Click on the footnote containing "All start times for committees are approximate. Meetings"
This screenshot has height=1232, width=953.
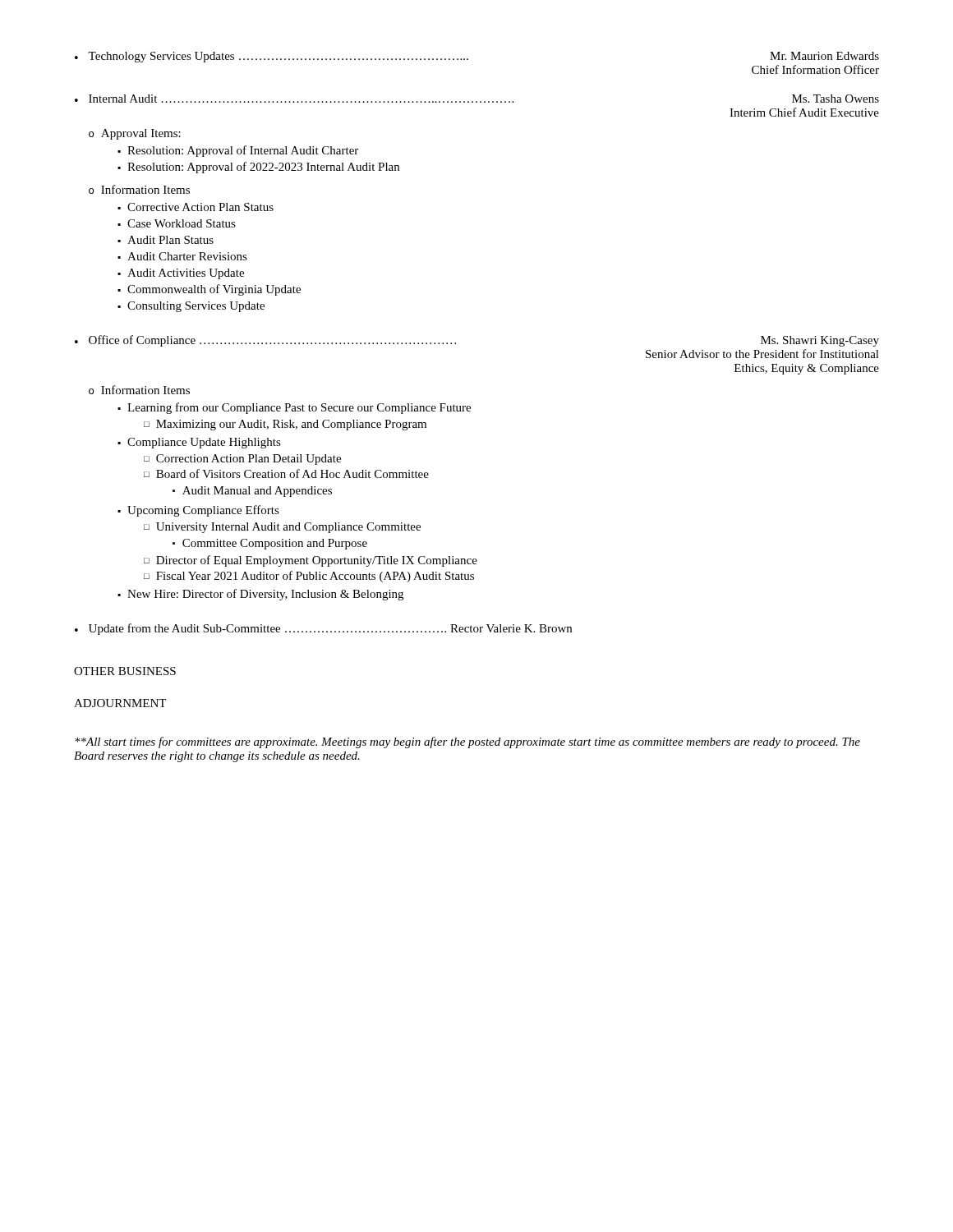[x=467, y=749]
